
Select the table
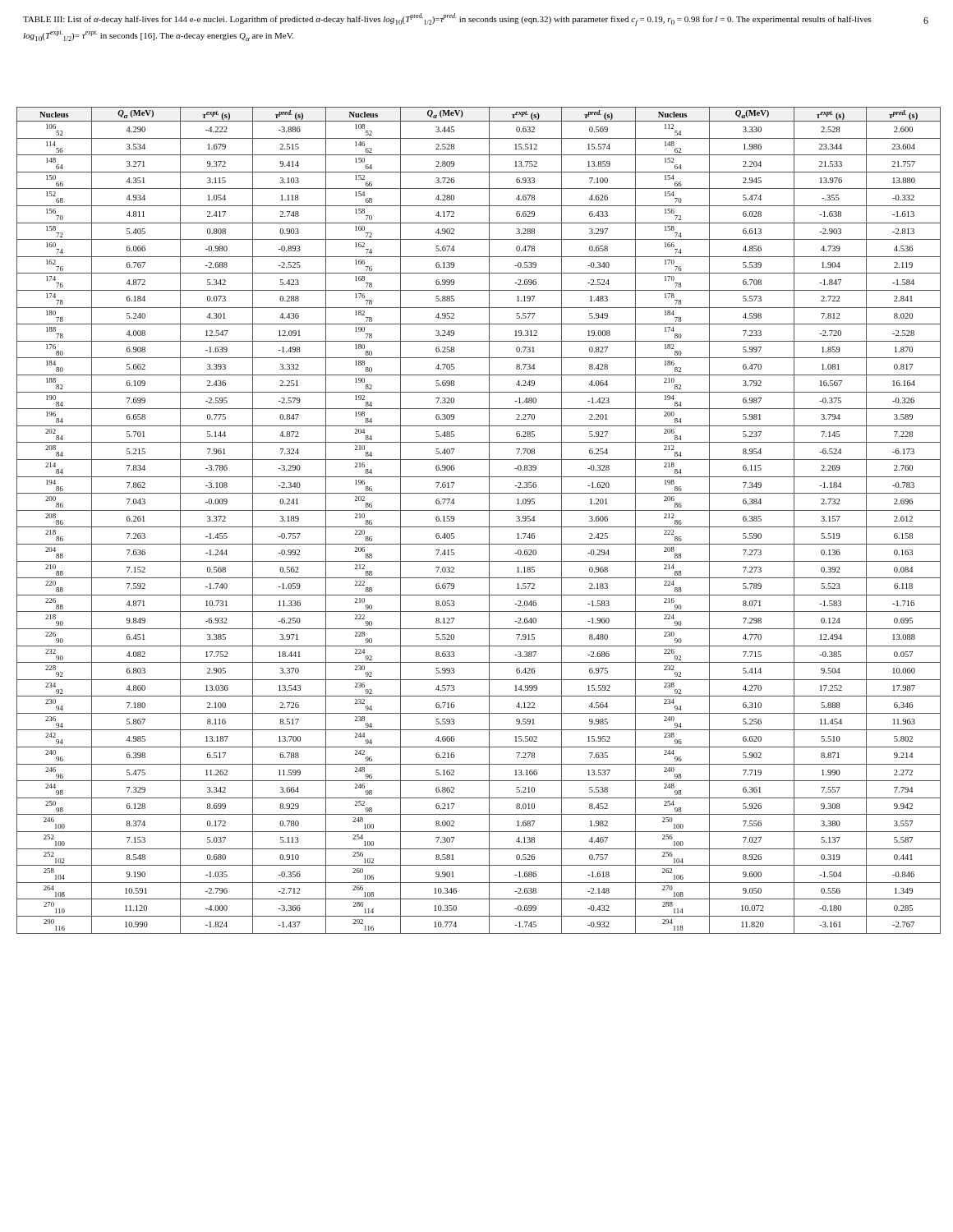479,520
